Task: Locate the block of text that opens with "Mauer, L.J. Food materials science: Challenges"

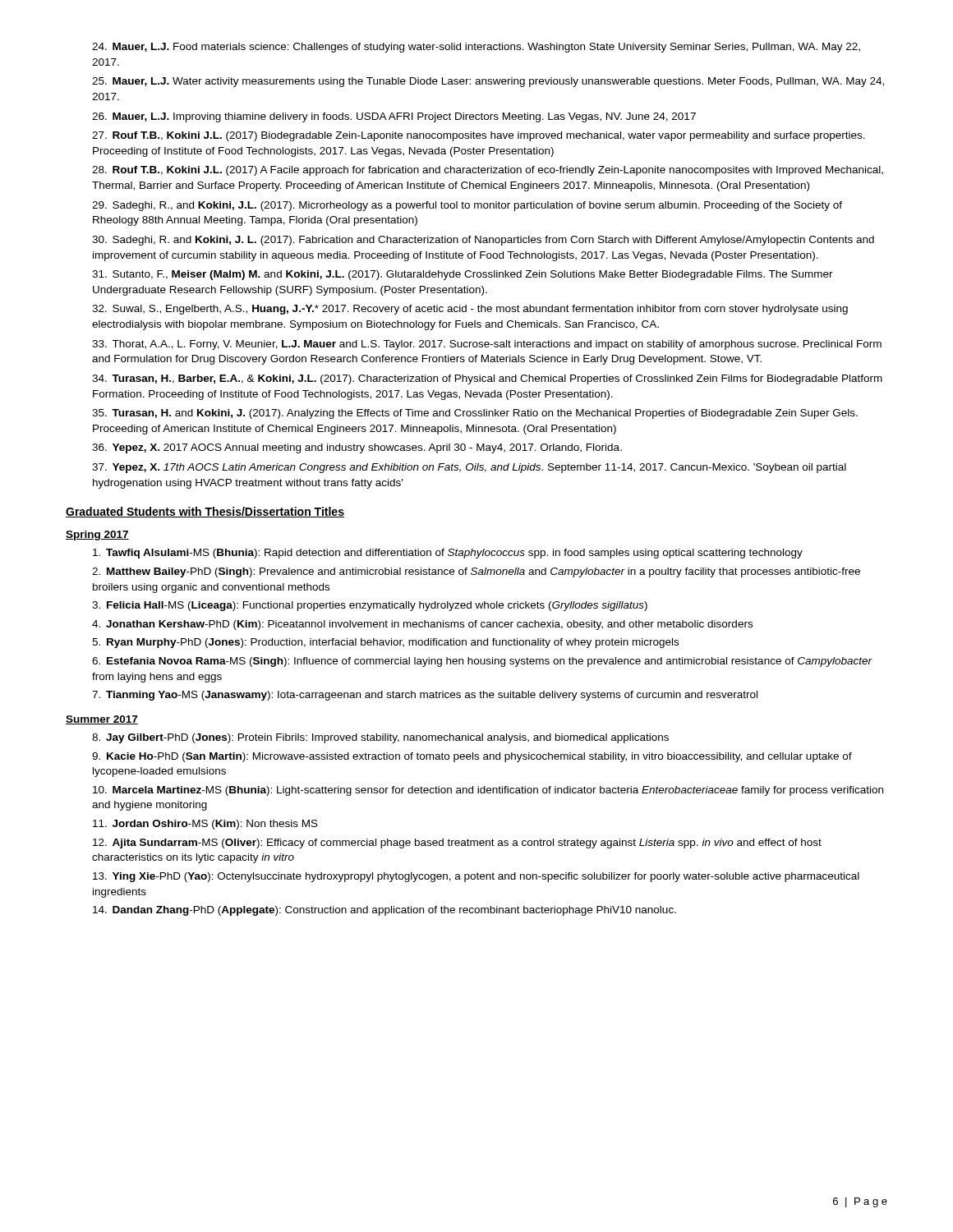Action: point(490,55)
